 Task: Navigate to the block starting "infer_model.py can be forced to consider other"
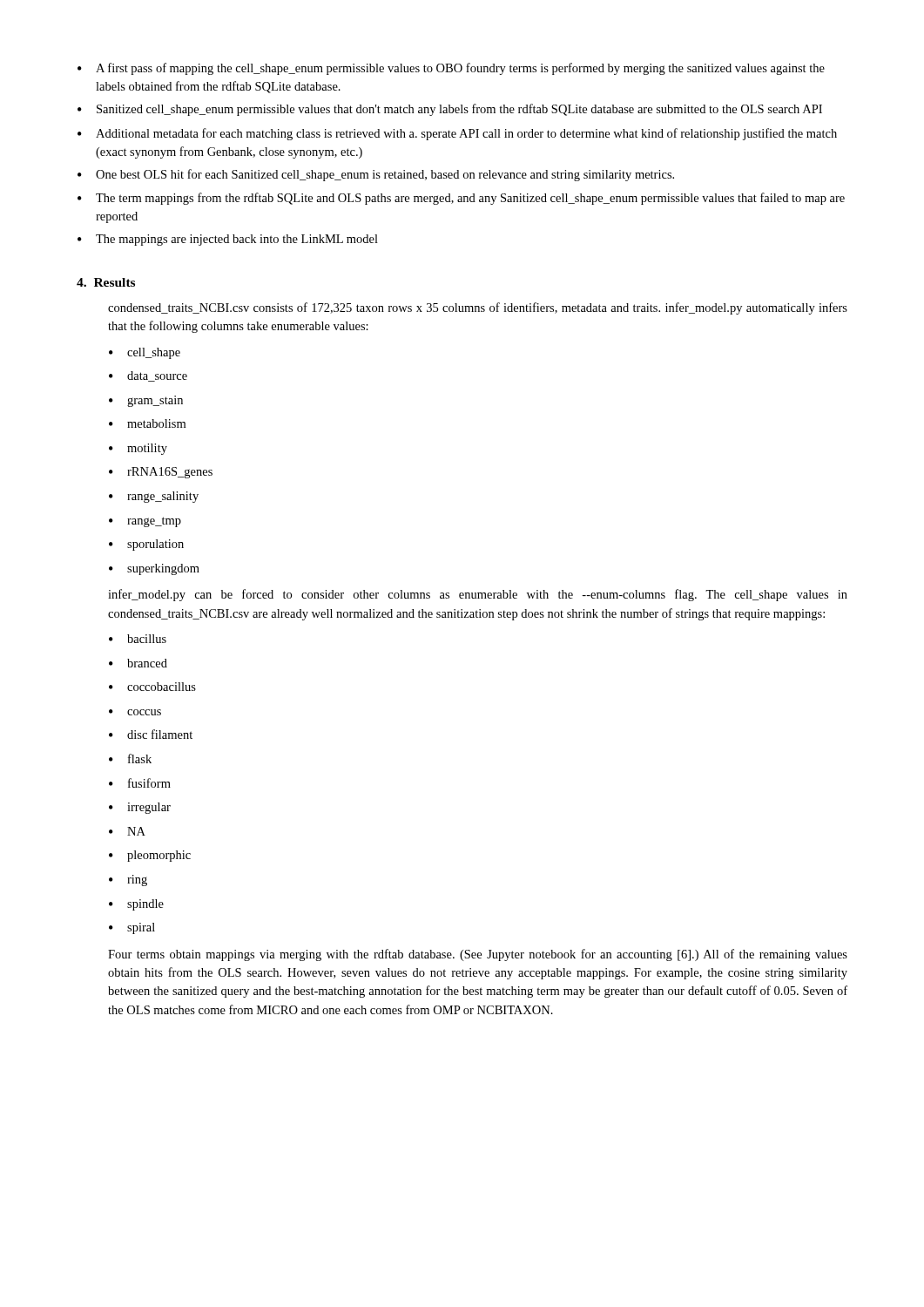(478, 604)
